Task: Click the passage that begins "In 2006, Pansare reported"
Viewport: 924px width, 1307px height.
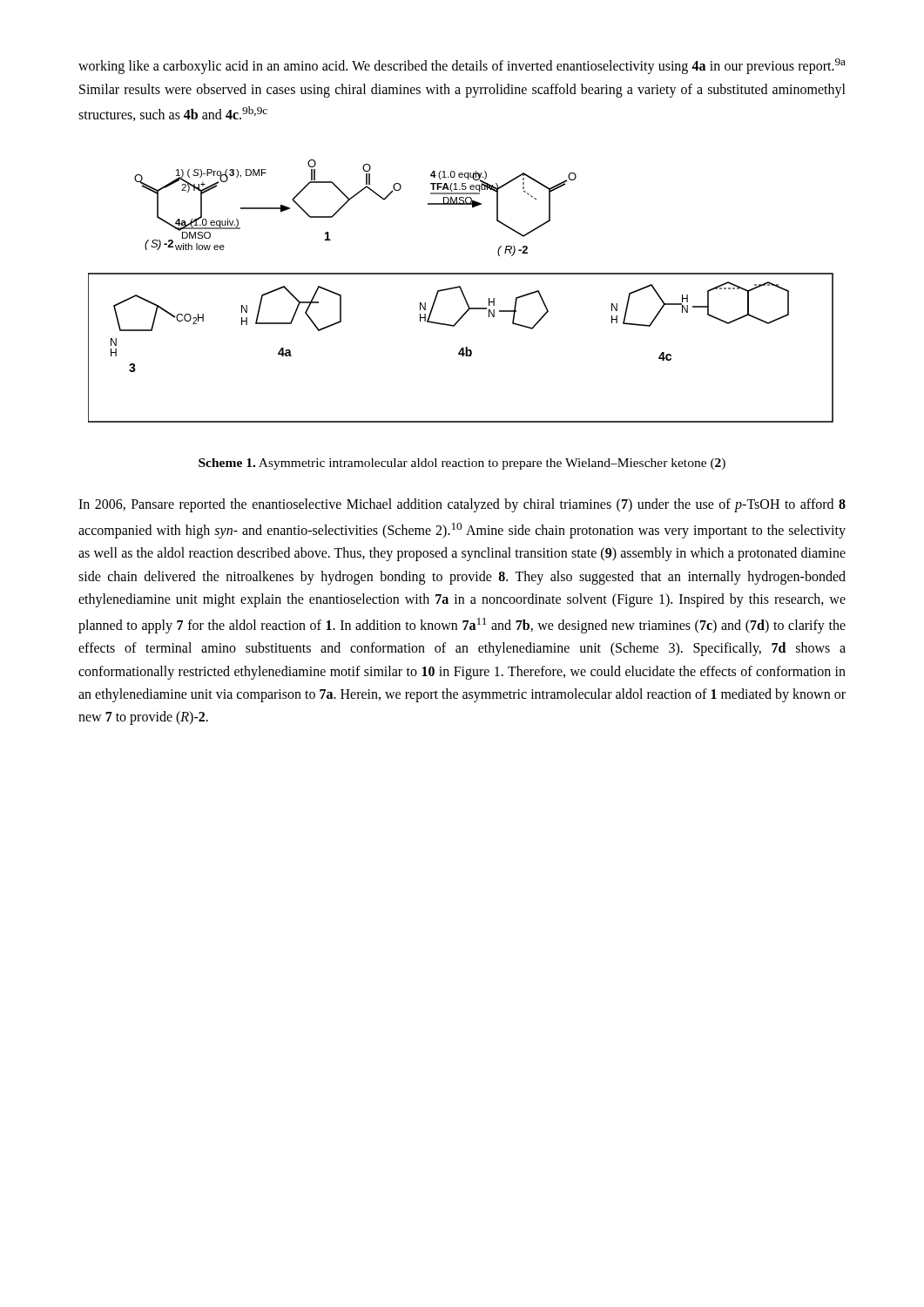Action: 462,611
